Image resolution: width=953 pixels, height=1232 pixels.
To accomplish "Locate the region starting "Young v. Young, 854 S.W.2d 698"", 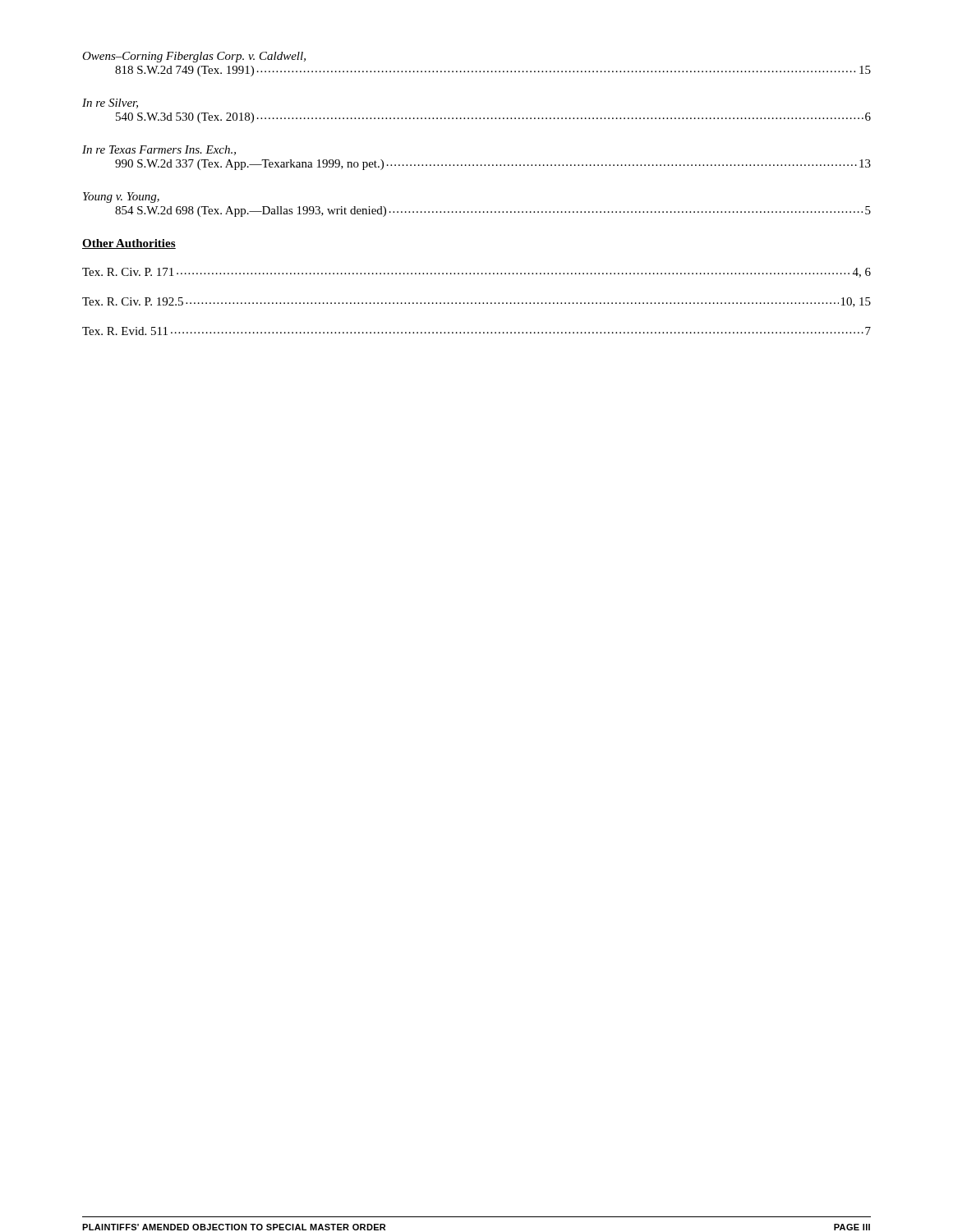I will (476, 204).
